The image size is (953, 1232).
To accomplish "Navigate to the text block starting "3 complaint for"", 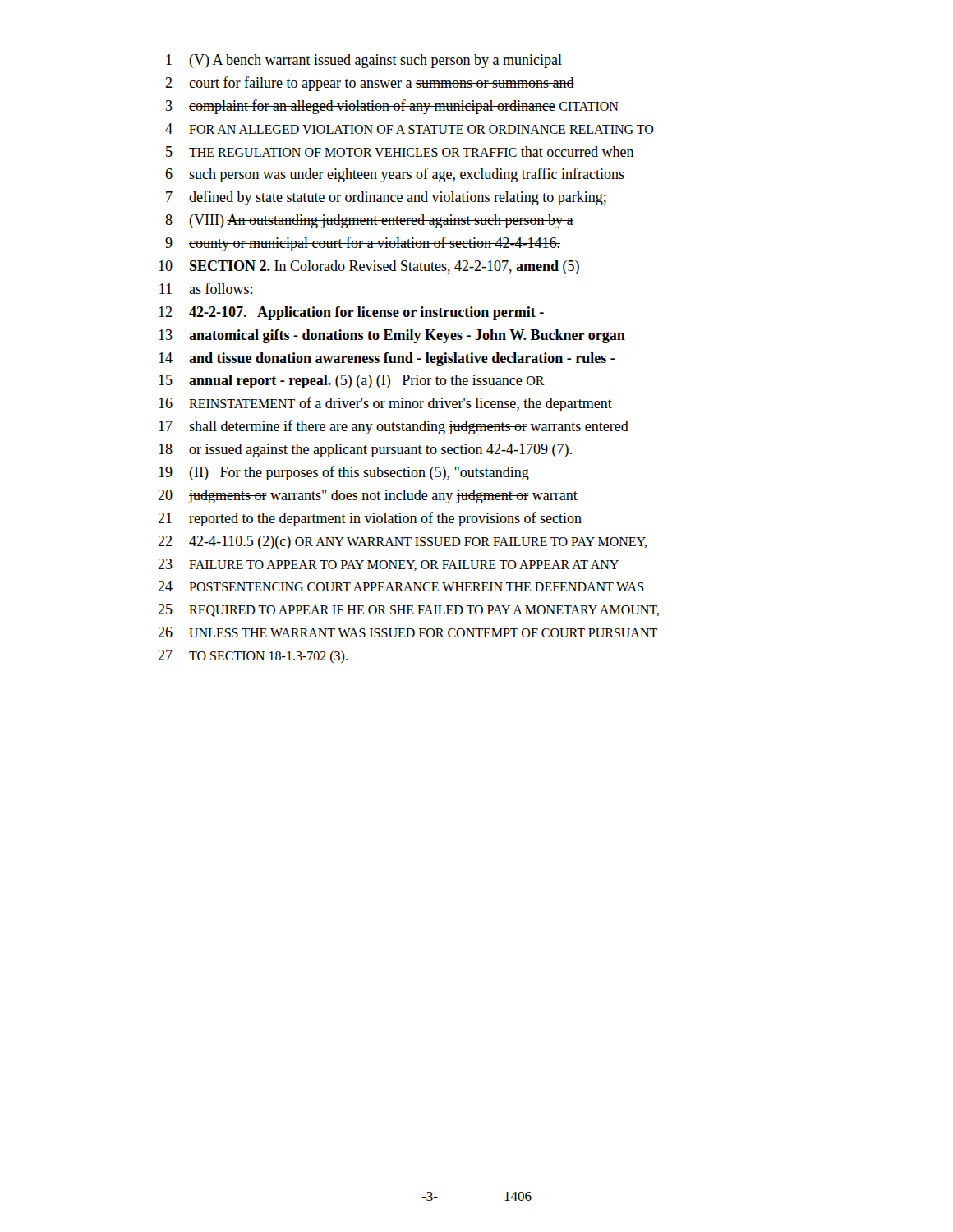I will [x=501, y=107].
